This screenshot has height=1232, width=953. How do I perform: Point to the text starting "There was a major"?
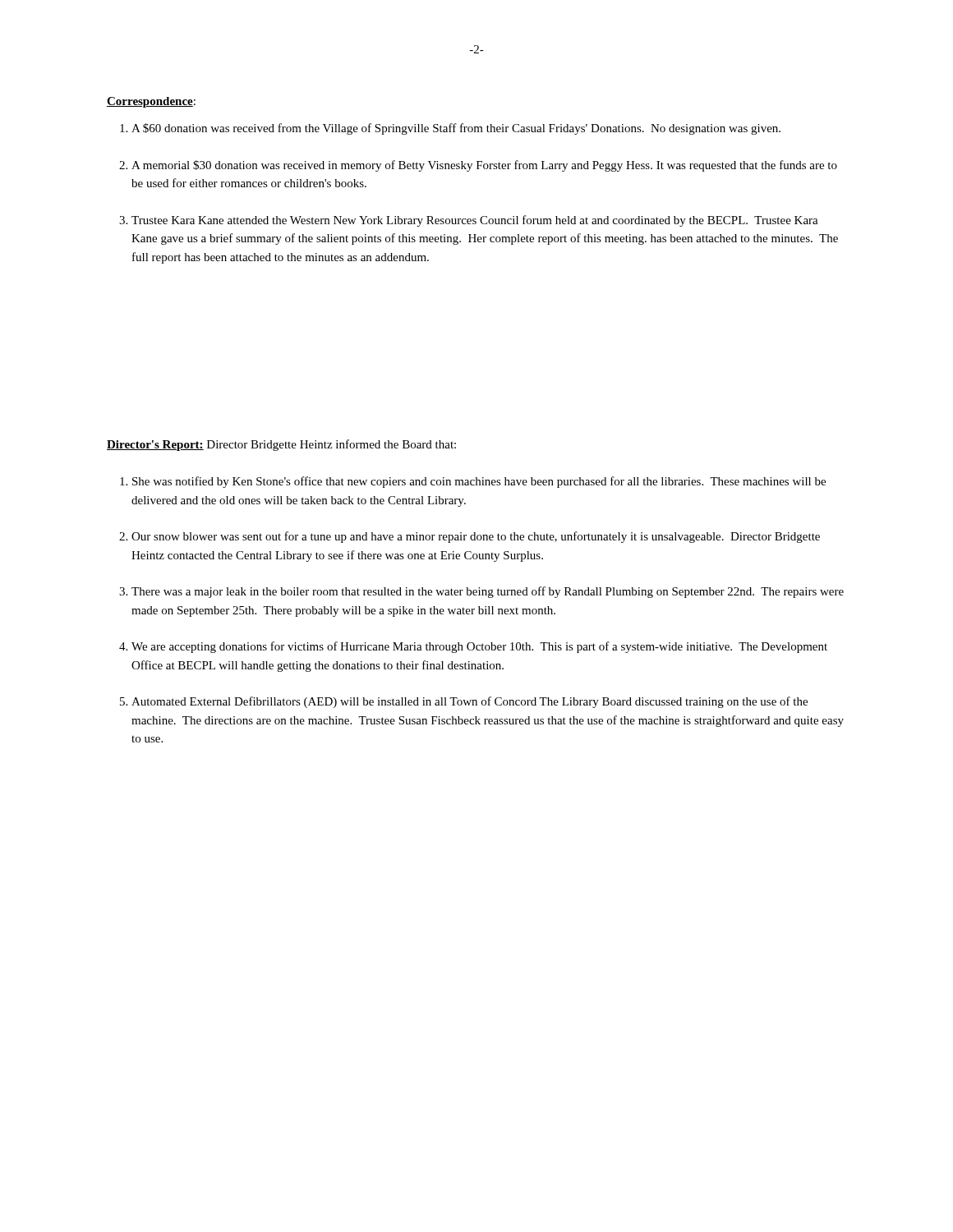(x=488, y=601)
